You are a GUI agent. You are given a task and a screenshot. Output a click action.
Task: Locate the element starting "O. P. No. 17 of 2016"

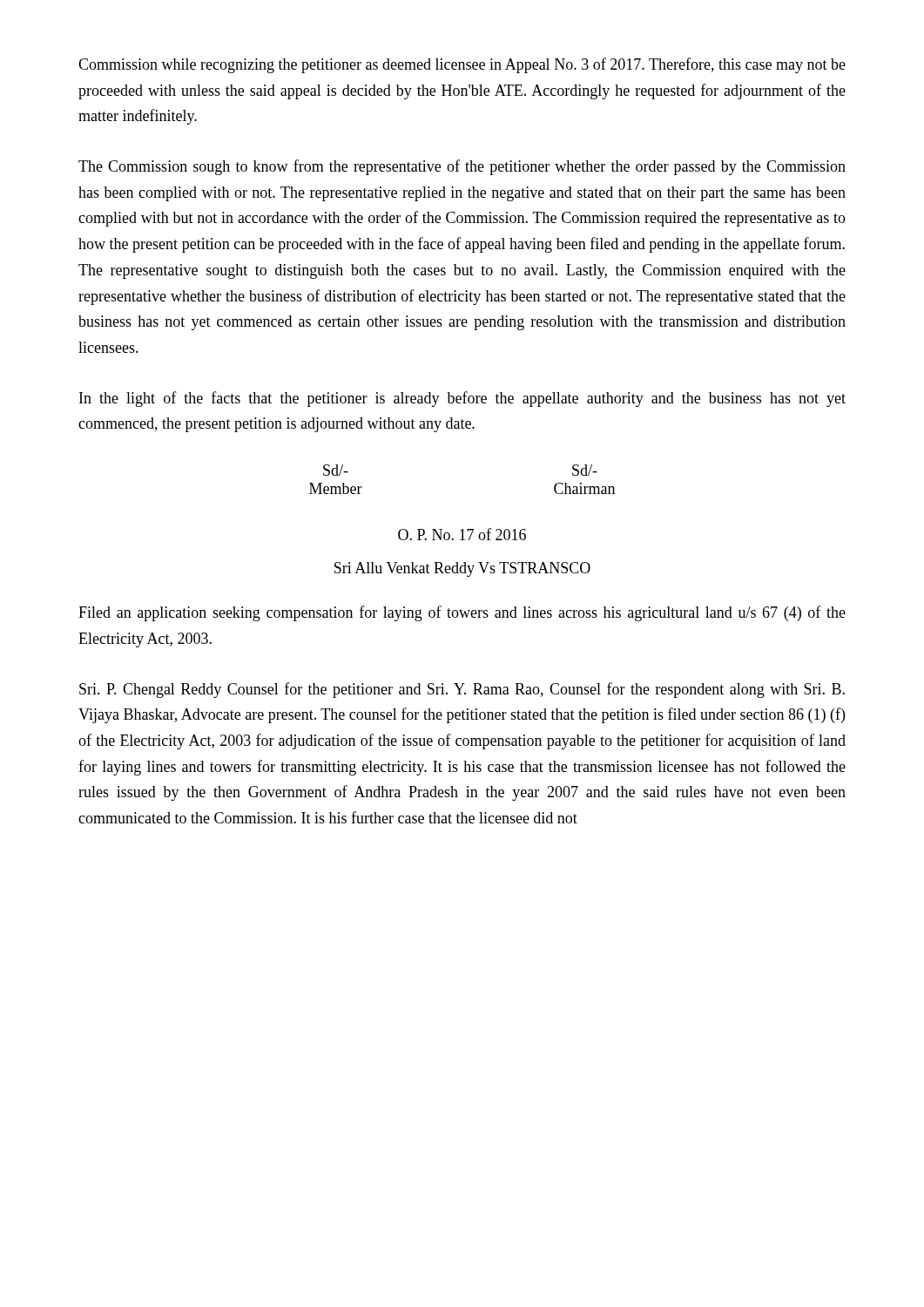[462, 535]
